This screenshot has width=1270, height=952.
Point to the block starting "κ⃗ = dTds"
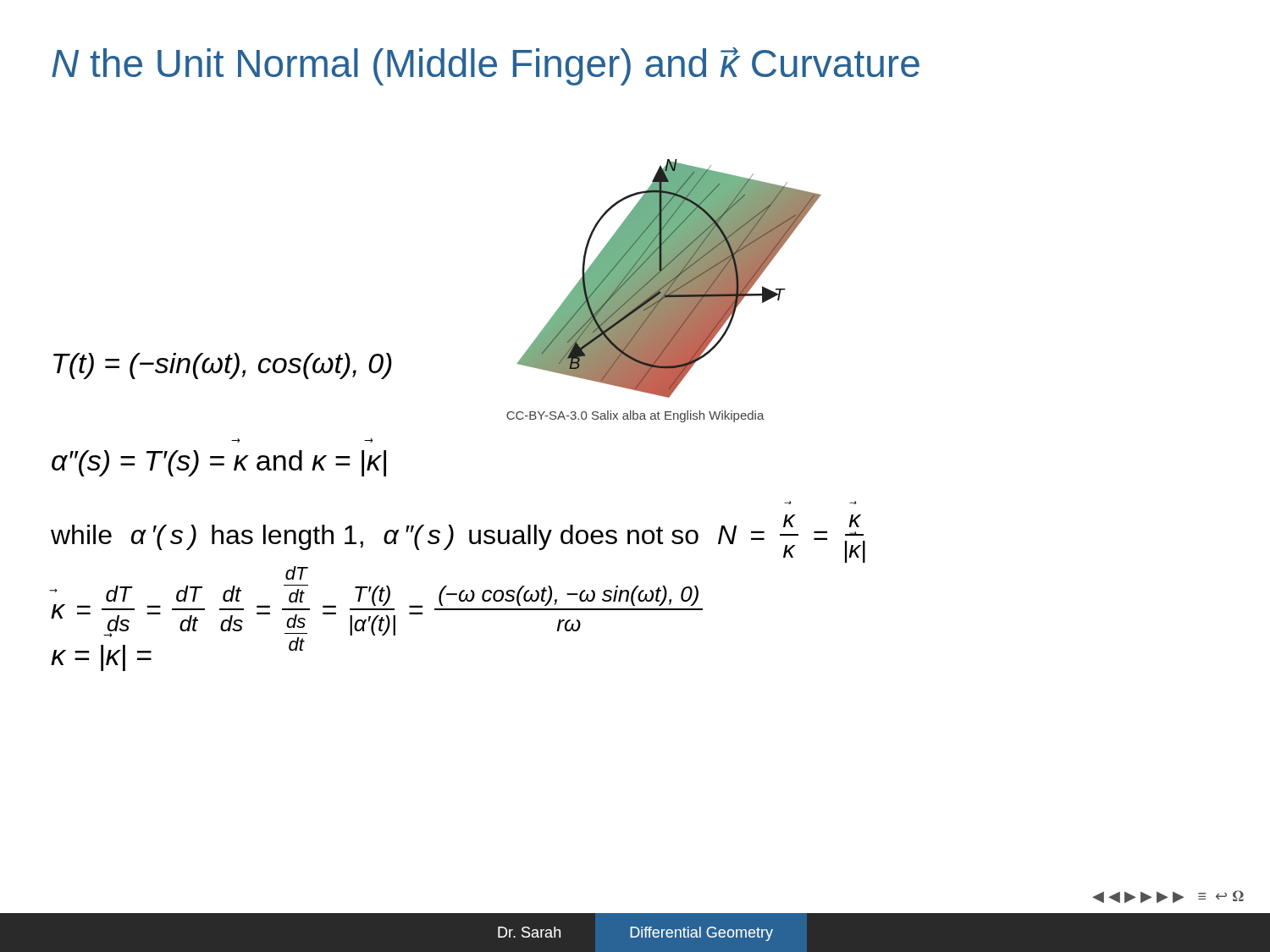(x=377, y=609)
